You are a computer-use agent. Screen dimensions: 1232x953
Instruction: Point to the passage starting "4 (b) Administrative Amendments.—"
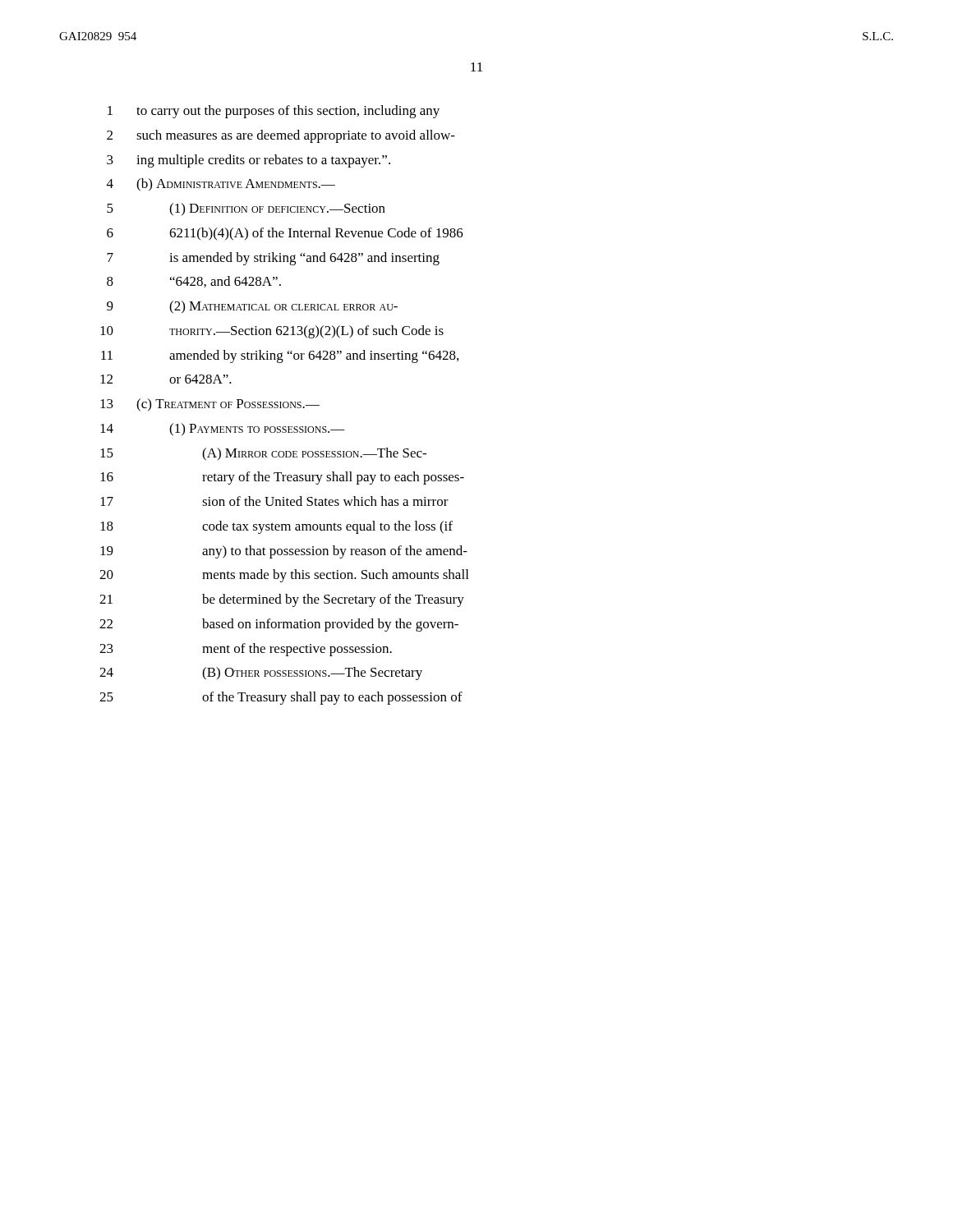221,185
